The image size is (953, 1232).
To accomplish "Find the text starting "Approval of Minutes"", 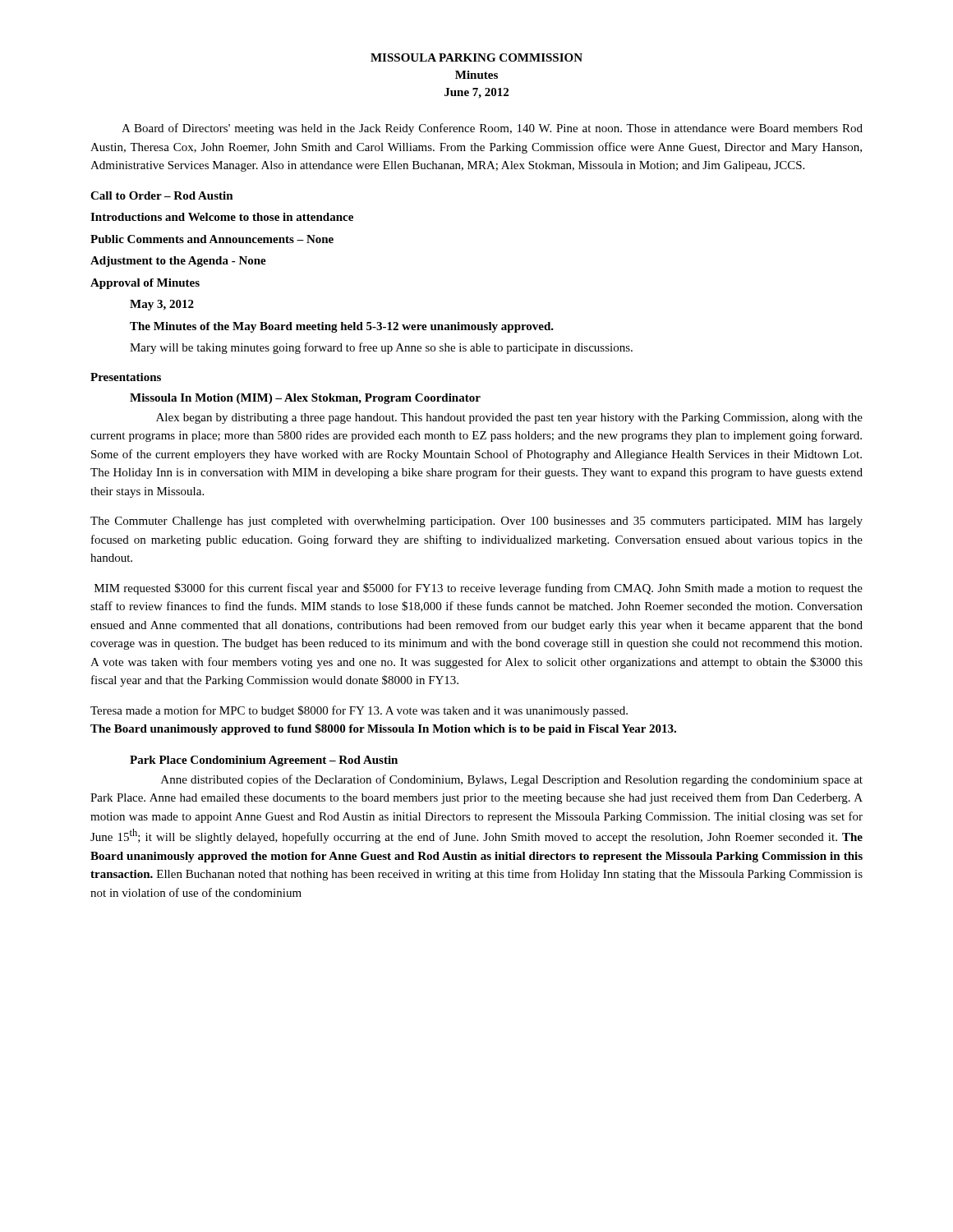I will point(145,282).
